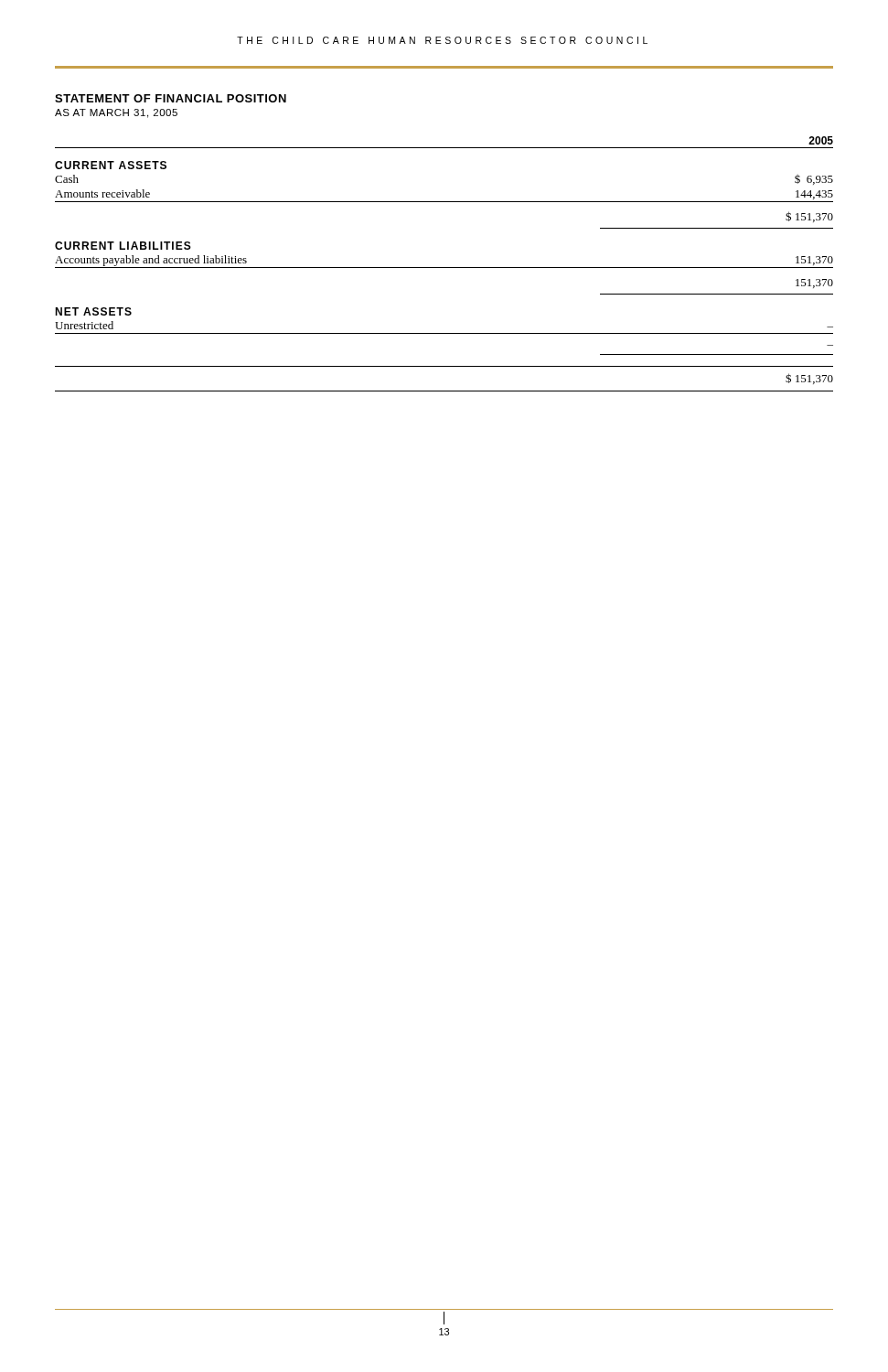Locate the table
The height and width of the screenshot is (1372, 888).
pos(444,263)
